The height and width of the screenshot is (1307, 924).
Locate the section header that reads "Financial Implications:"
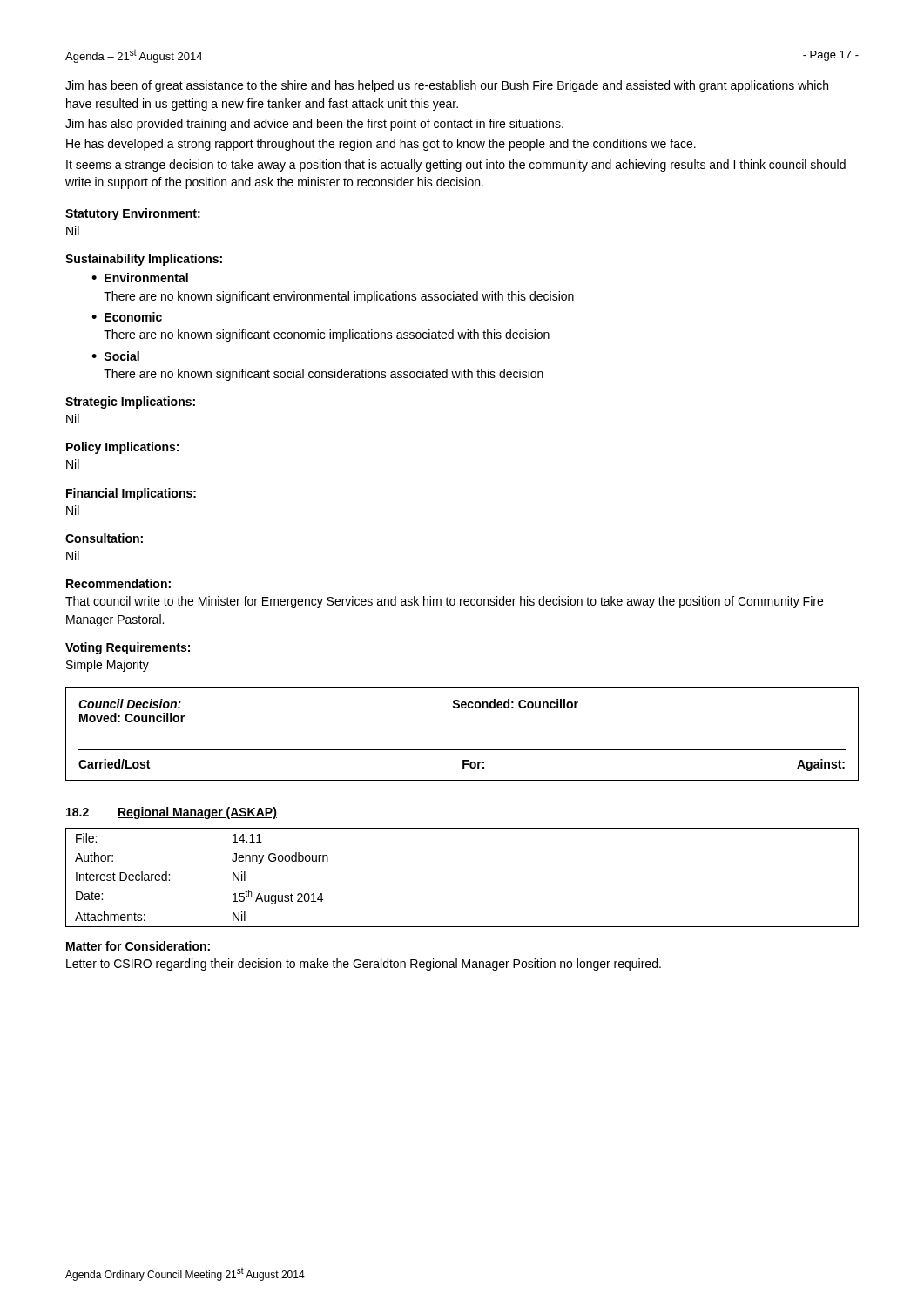131,493
